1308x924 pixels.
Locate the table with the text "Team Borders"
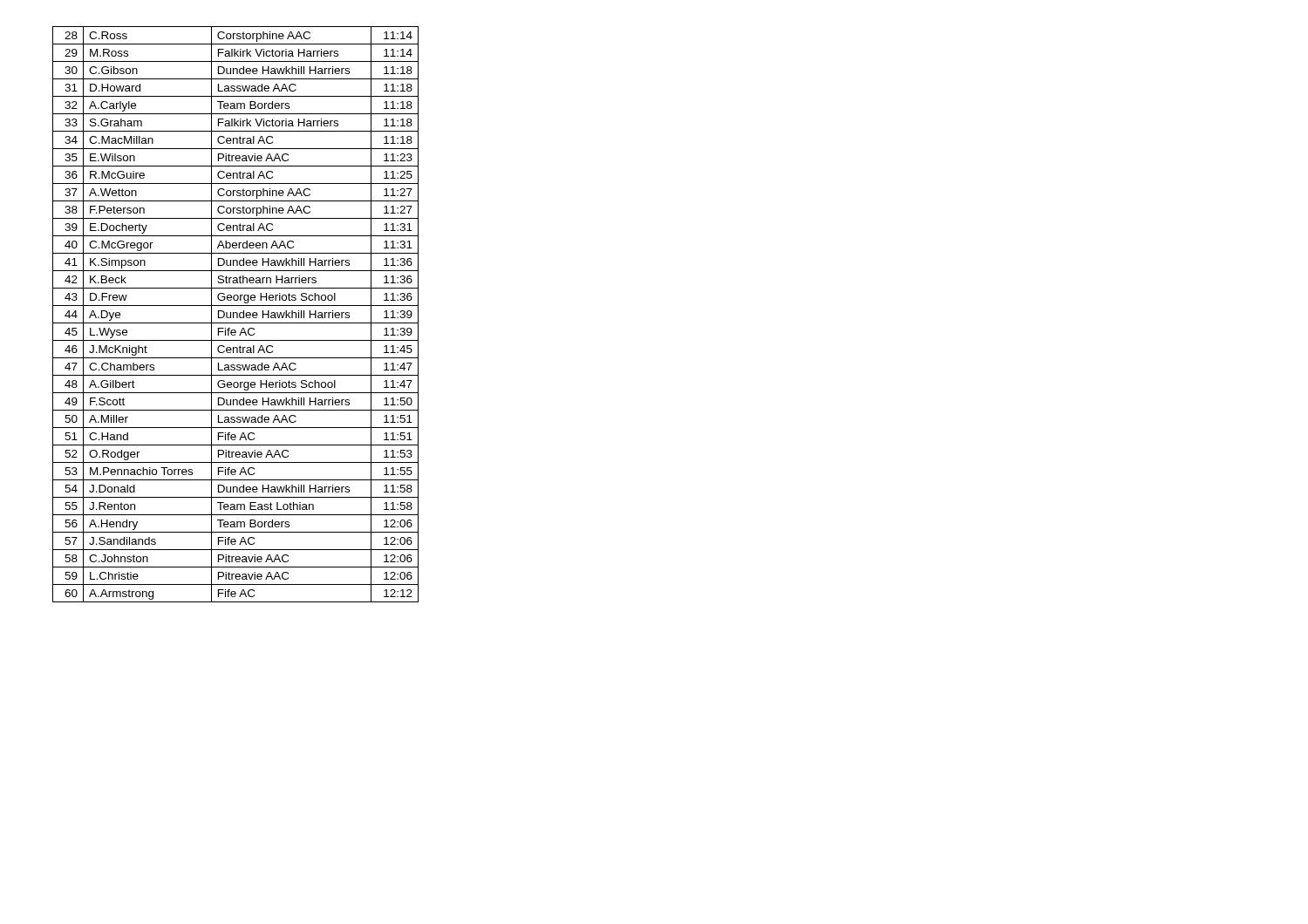(235, 314)
